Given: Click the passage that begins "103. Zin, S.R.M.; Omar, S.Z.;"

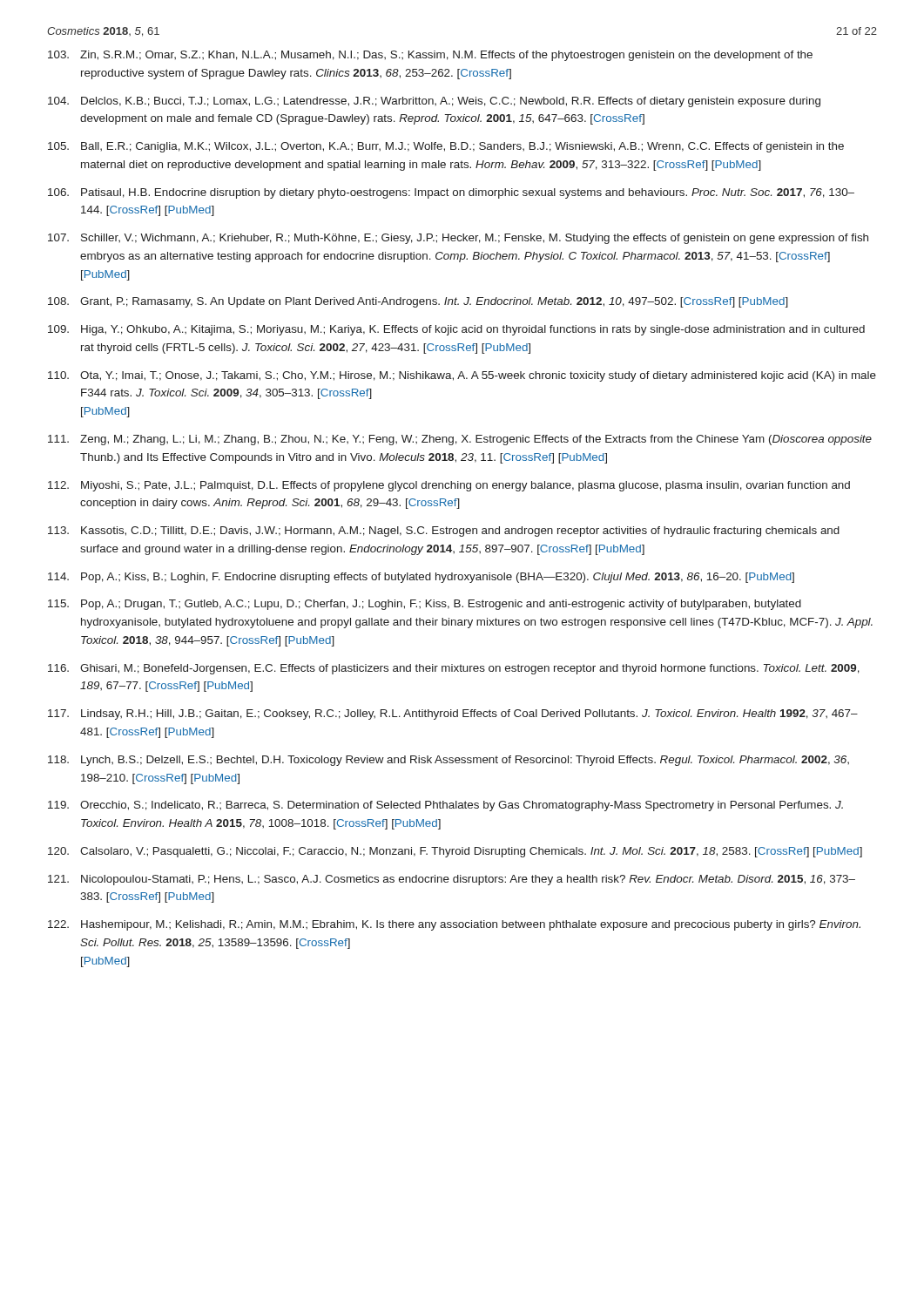Looking at the screenshot, I should coord(462,64).
